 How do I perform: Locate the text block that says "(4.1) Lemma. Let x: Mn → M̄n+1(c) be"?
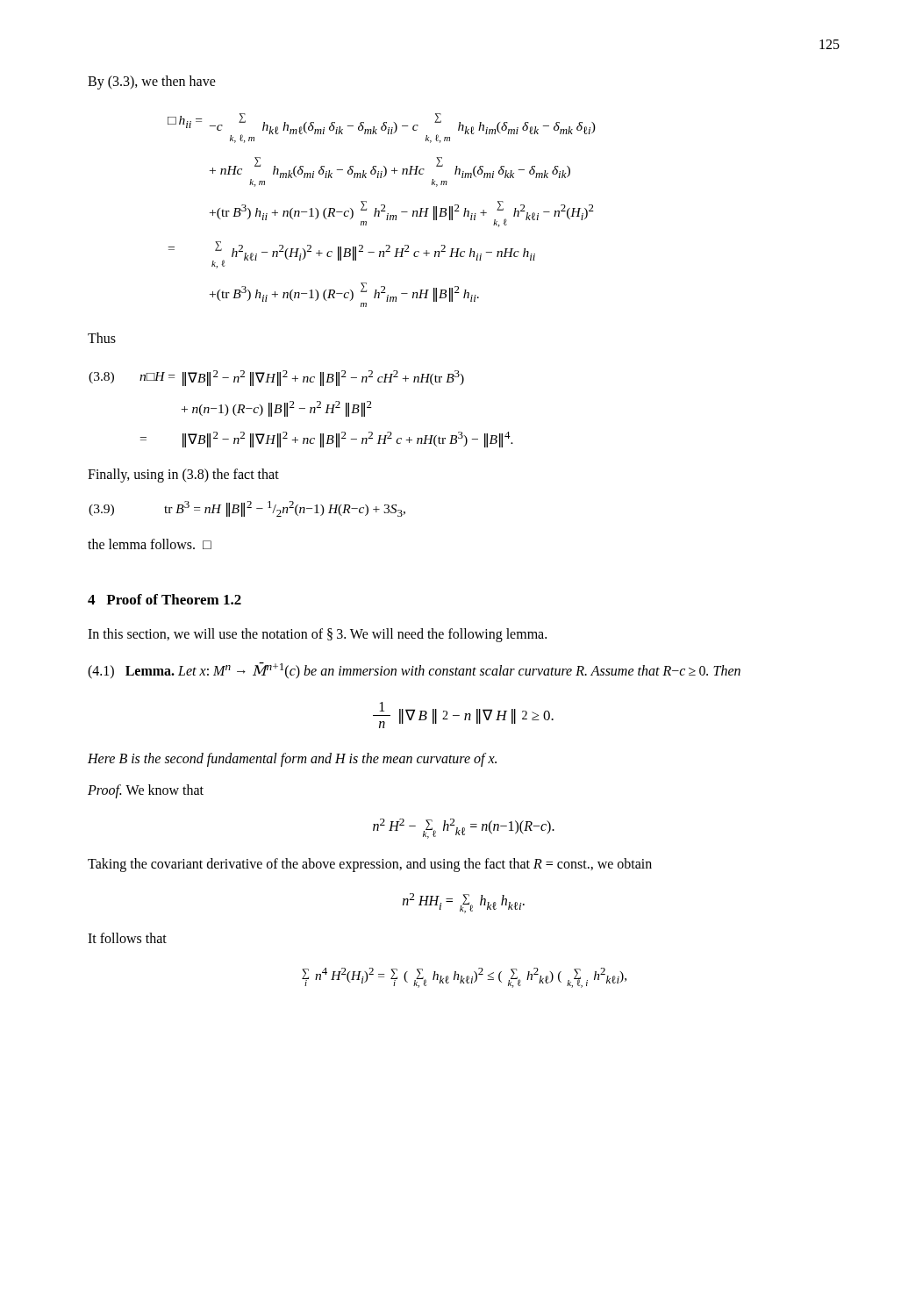tap(414, 669)
